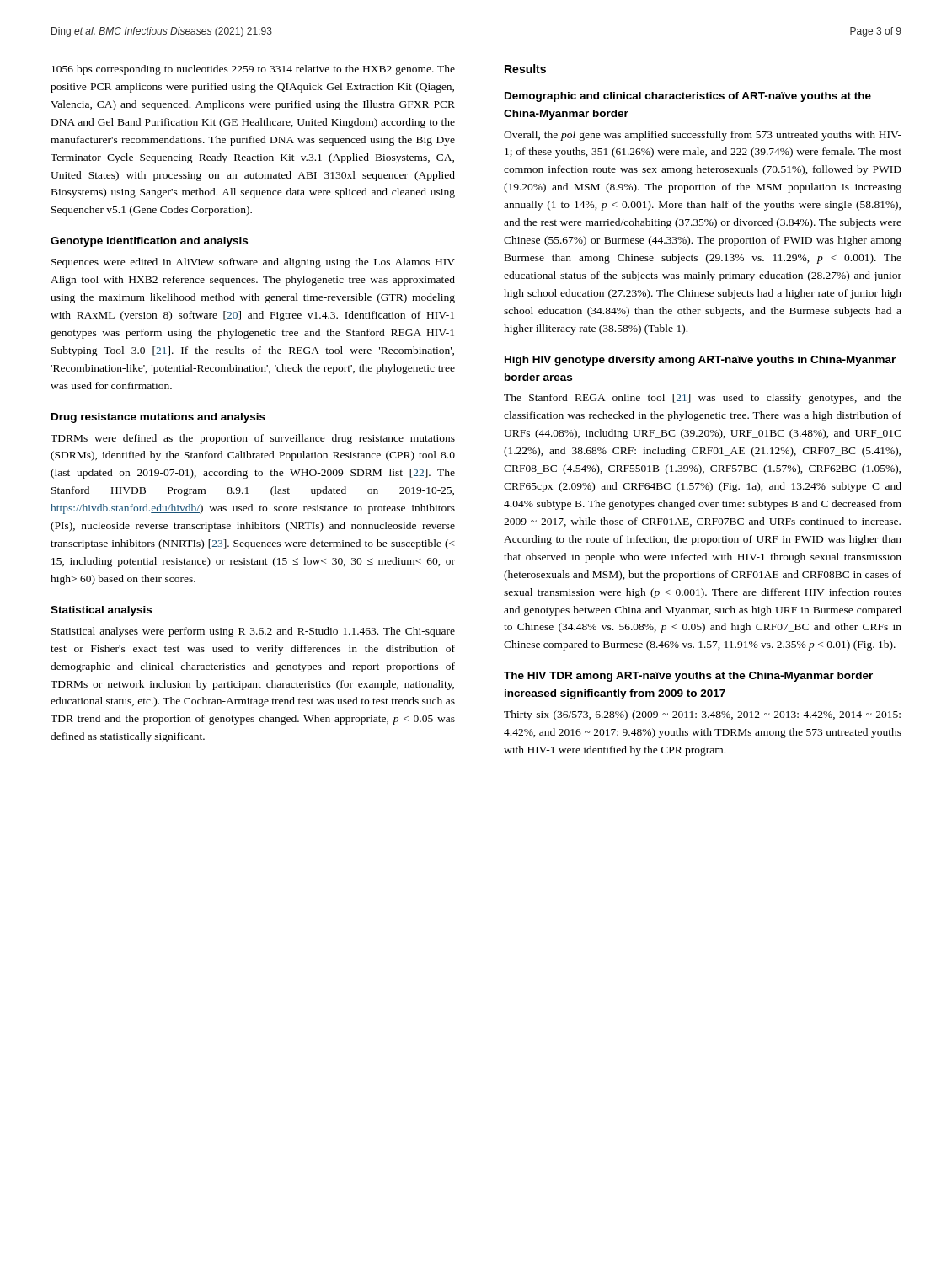This screenshot has width=952, height=1264.
Task: Click on the text starting "Sequences were edited in"
Action: point(253,324)
